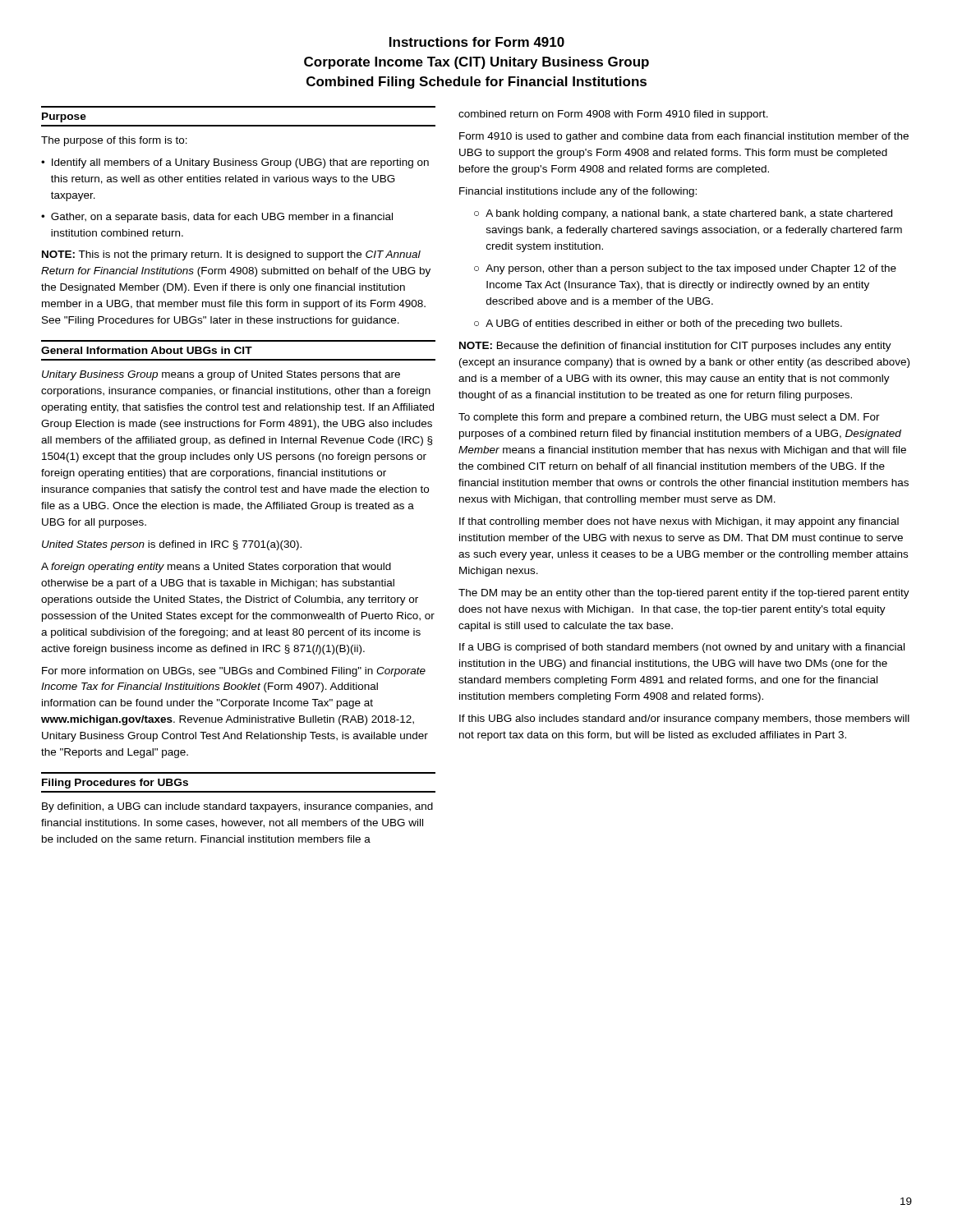Navigate to the element starting "Form 4910 is used to gather and"
This screenshot has height=1232, width=953.
(685, 153)
